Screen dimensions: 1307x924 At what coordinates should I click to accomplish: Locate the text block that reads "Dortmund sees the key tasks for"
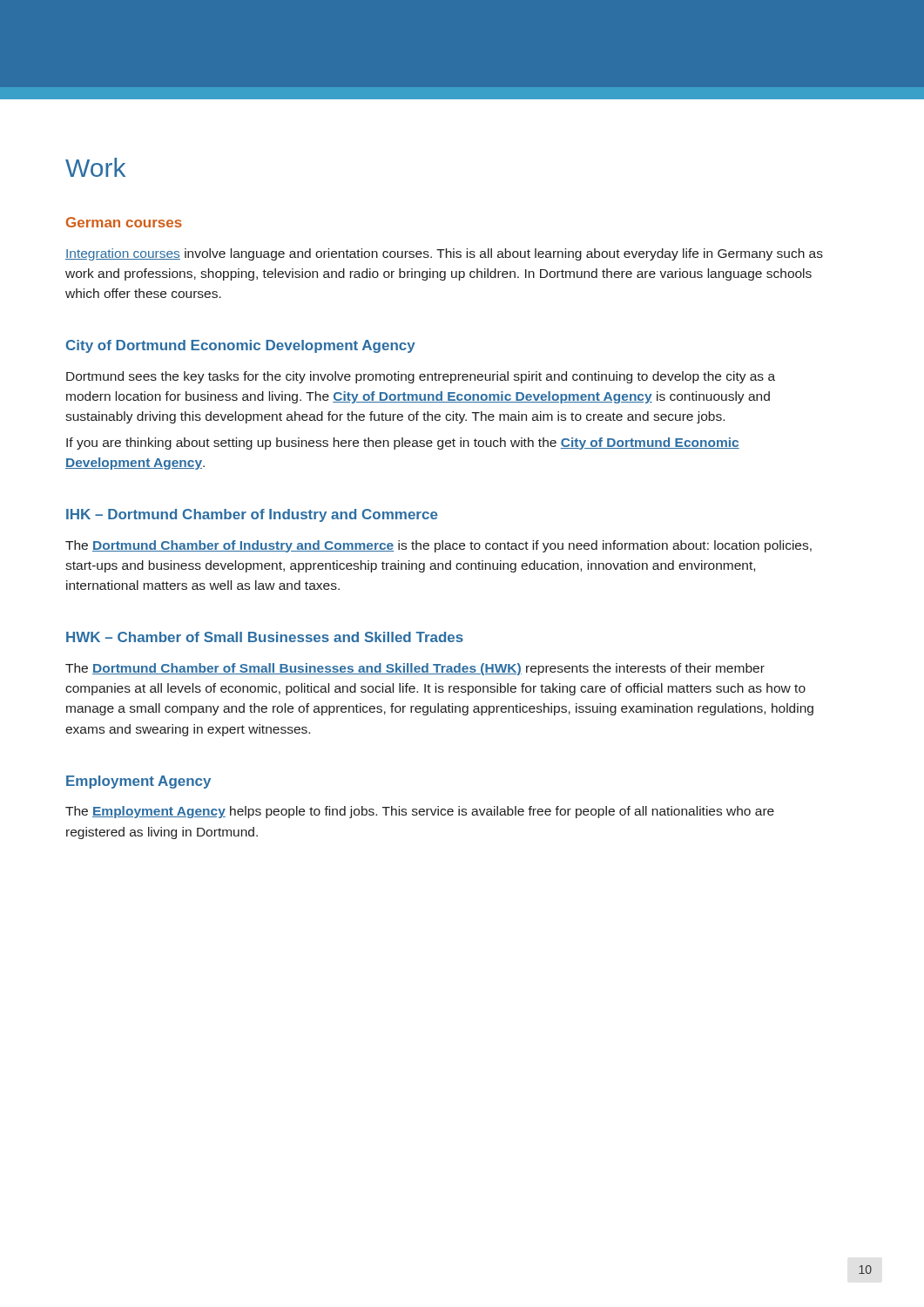point(444,419)
